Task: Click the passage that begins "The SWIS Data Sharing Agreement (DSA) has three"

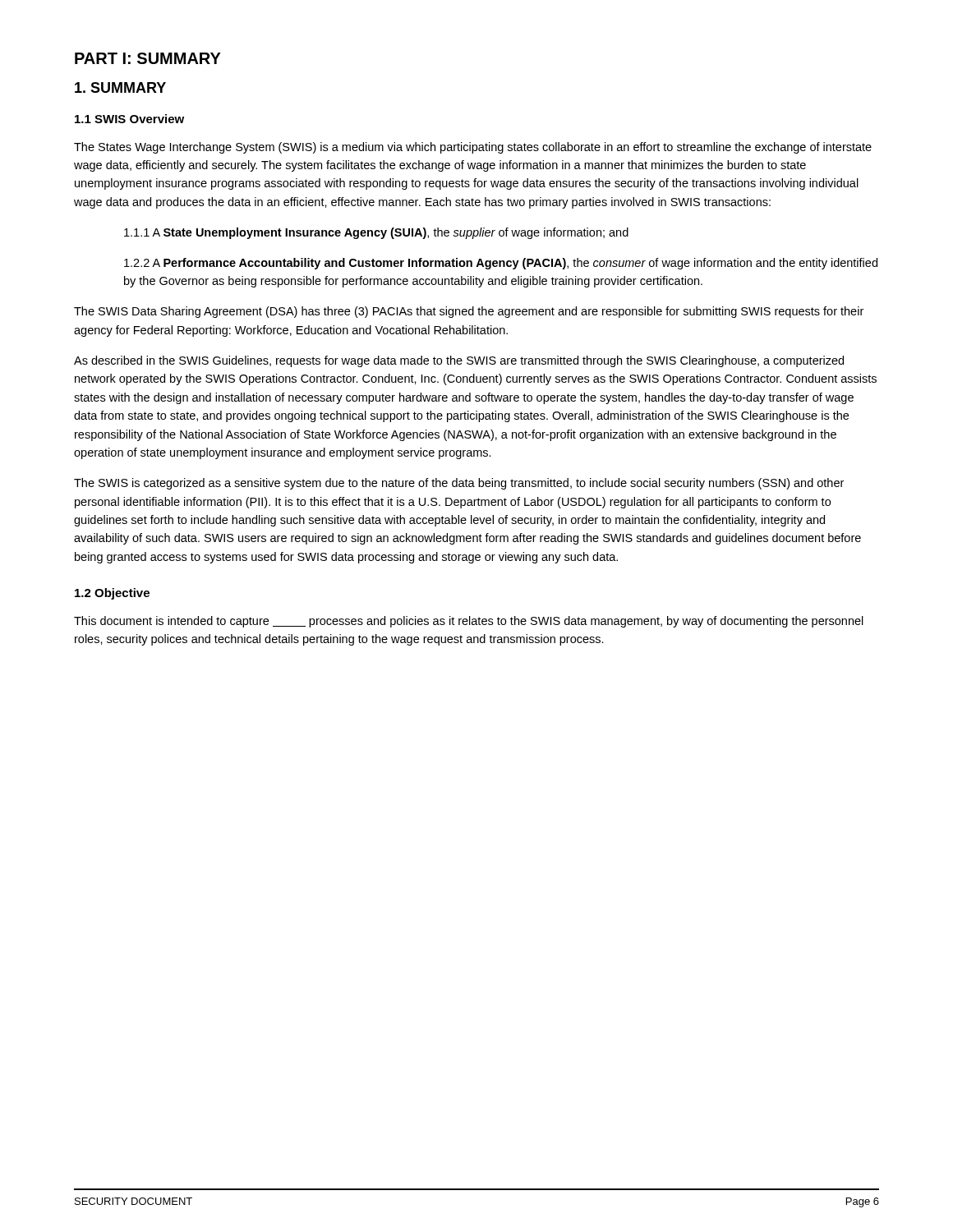Action: click(x=476, y=321)
